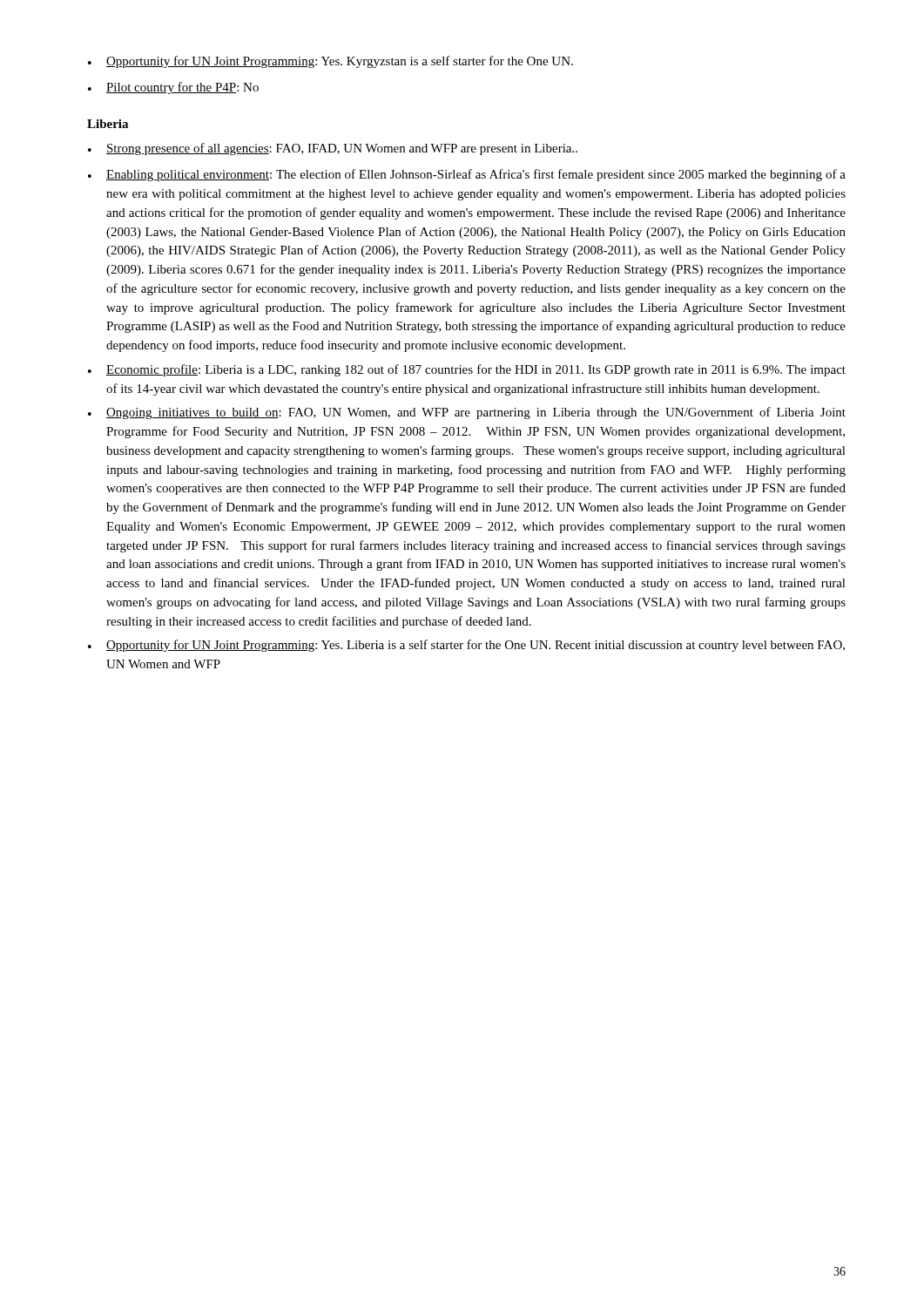The image size is (924, 1307).
Task: Locate the block of text that opens with "• Ongoing initiatives to build on: FAO, UN"
Action: [x=466, y=517]
